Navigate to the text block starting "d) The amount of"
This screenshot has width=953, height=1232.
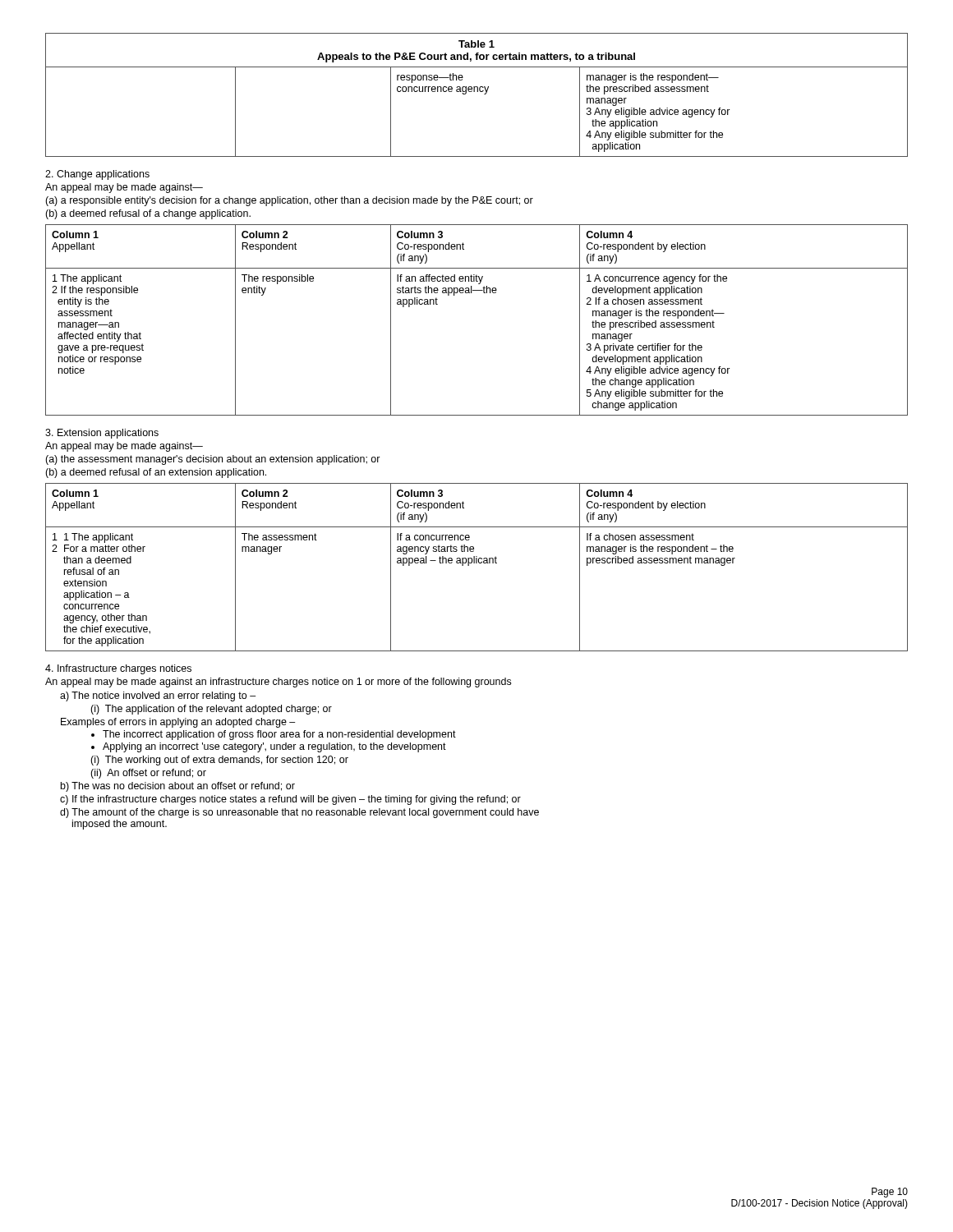click(300, 818)
